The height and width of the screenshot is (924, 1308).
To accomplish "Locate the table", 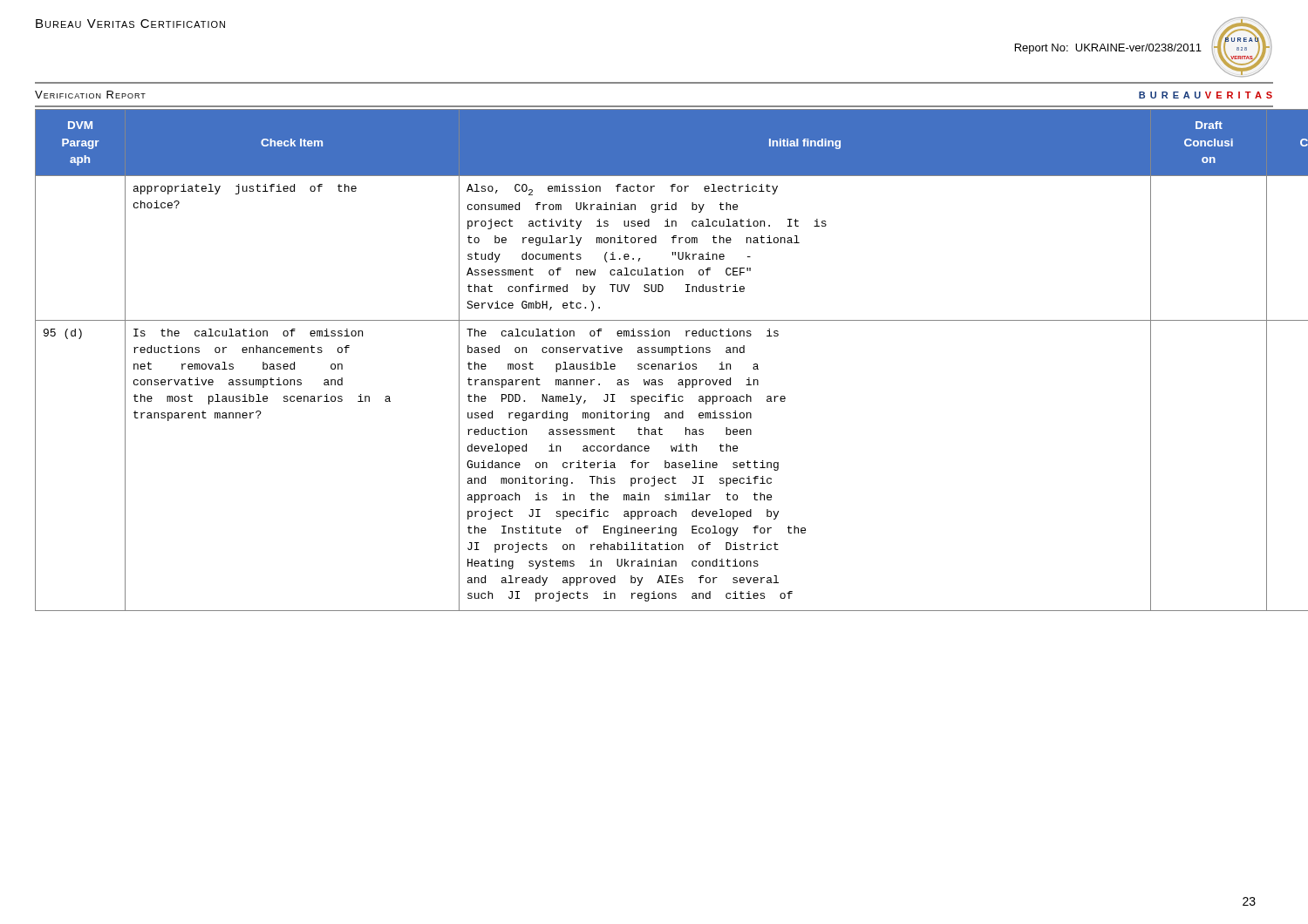I will (x=654, y=360).
